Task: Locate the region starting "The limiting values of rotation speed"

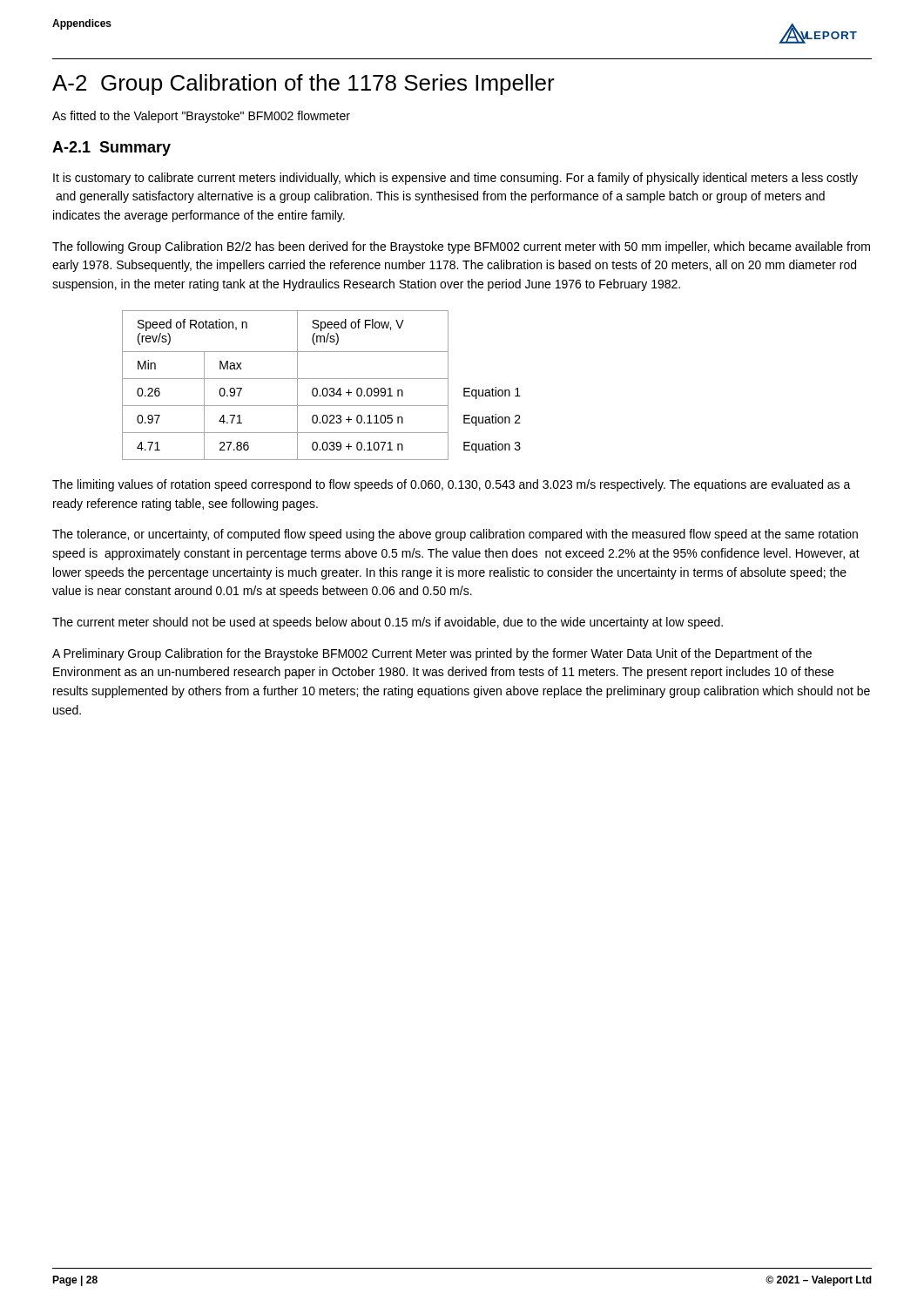Action: pos(462,495)
